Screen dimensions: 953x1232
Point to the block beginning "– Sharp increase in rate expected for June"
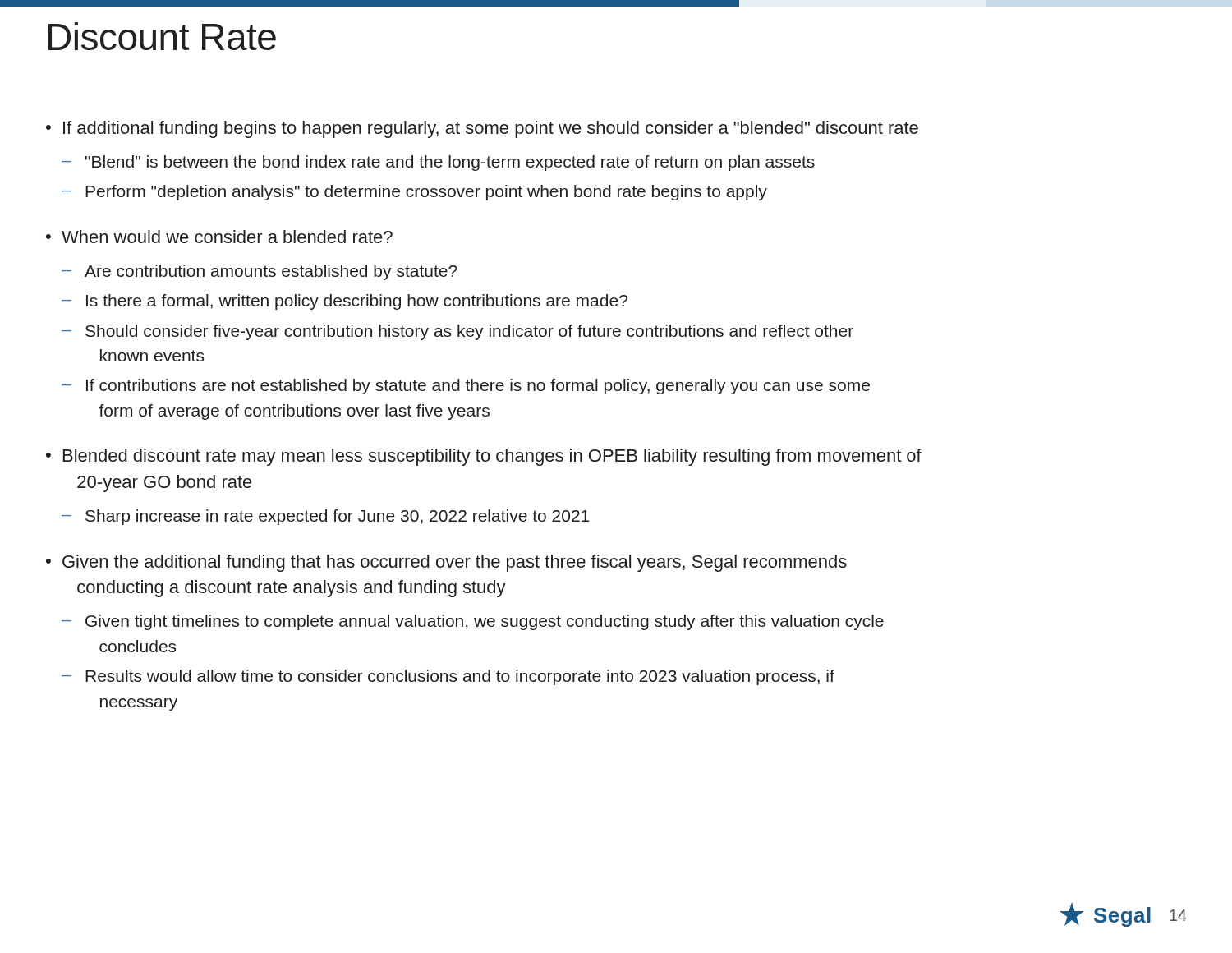pyautogui.click(x=326, y=516)
